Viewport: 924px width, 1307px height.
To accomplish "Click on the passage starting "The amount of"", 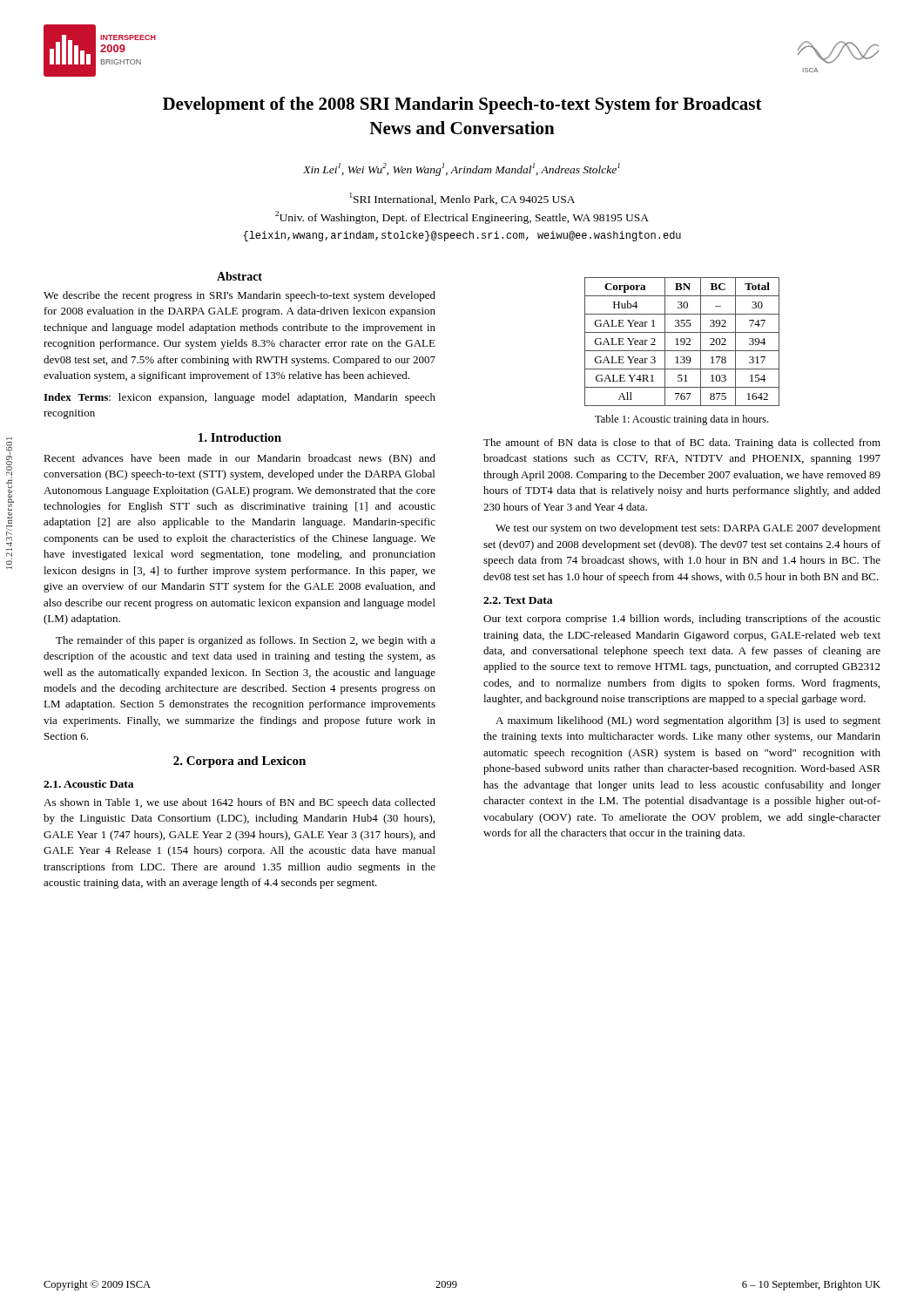I will pyautogui.click(x=682, y=444).
